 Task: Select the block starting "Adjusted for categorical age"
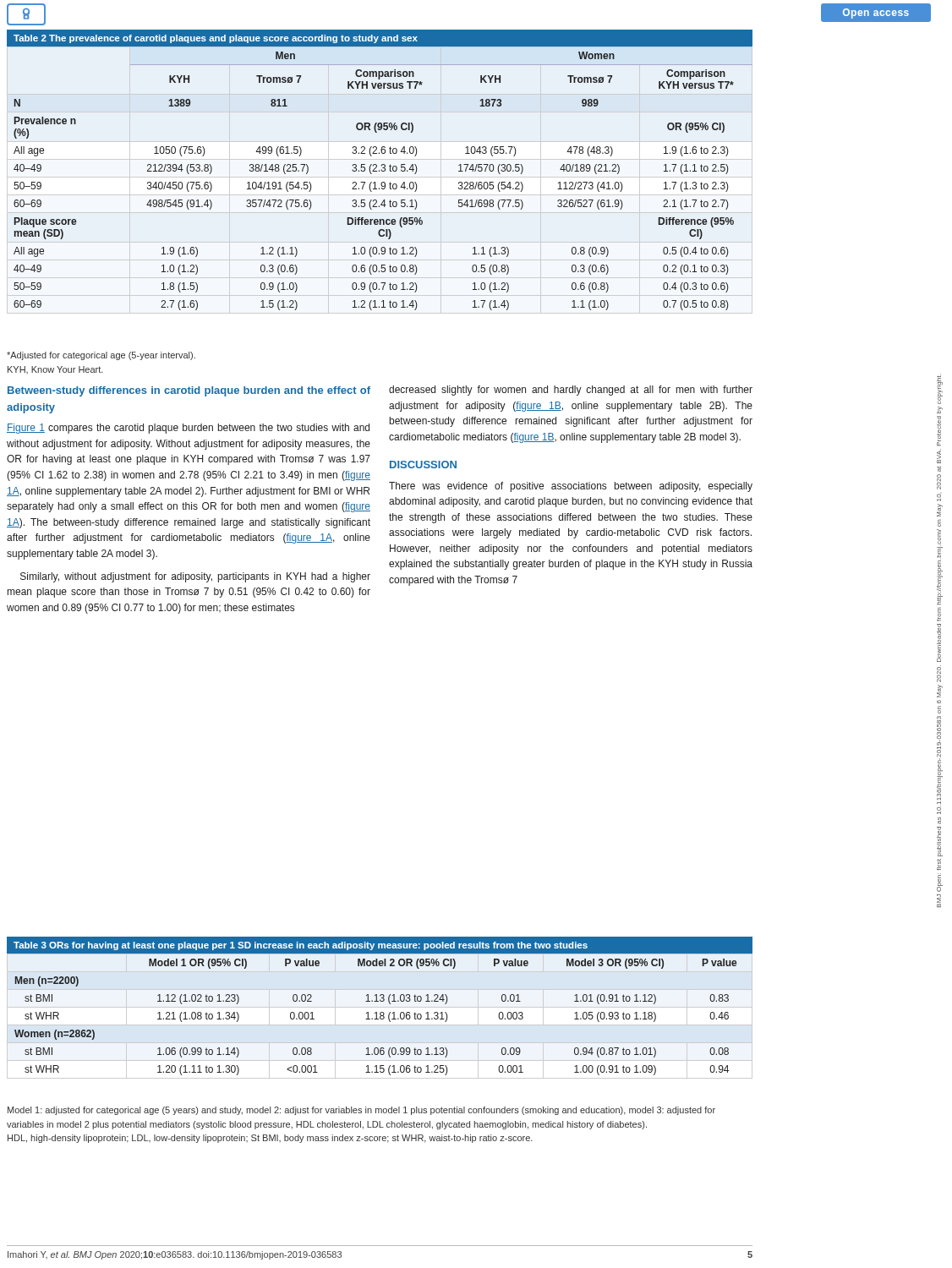coord(101,362)
